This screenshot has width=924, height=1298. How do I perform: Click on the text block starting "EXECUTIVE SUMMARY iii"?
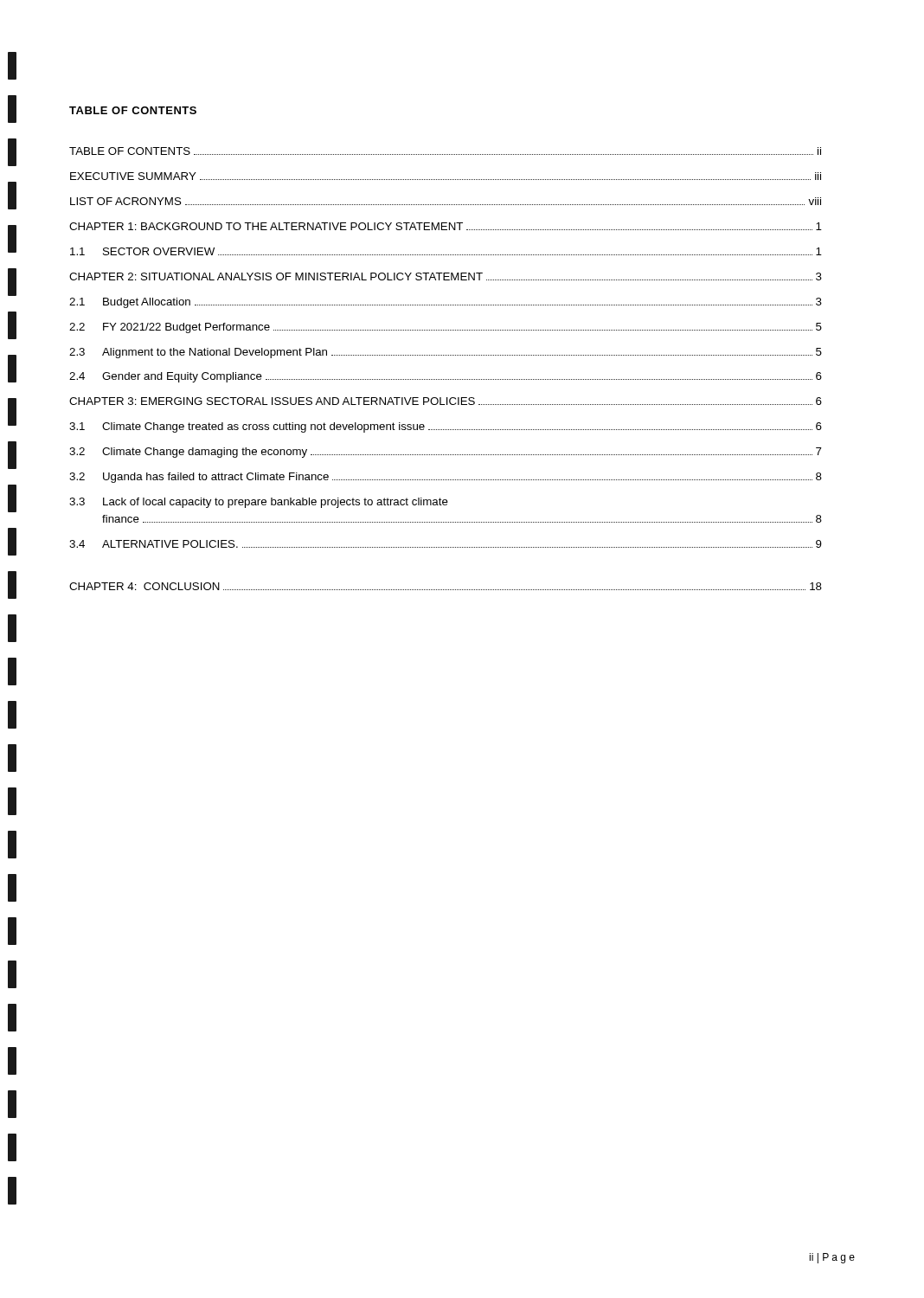(x=446, y=176)
